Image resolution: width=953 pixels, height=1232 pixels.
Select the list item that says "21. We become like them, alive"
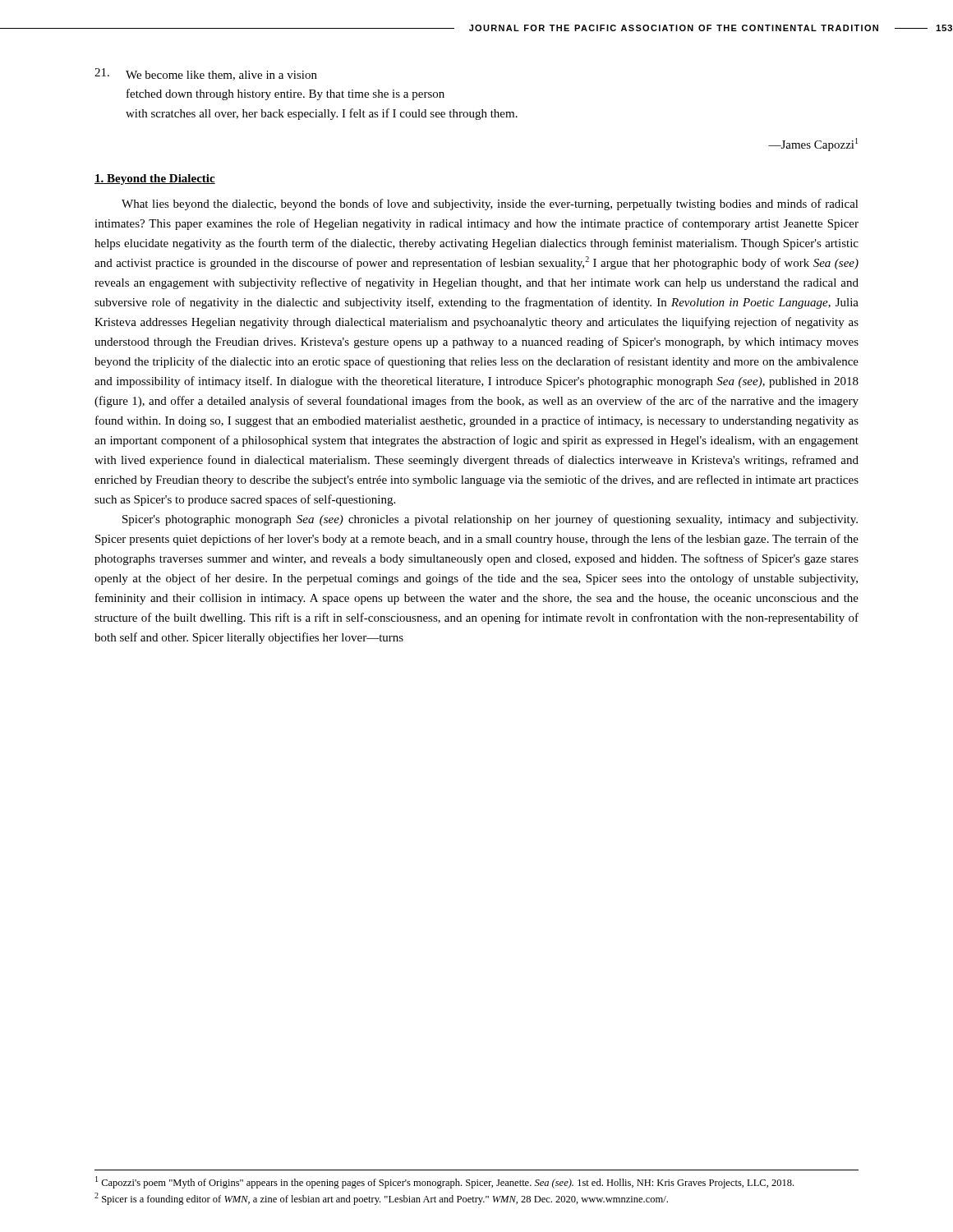(x=306, y=94)
